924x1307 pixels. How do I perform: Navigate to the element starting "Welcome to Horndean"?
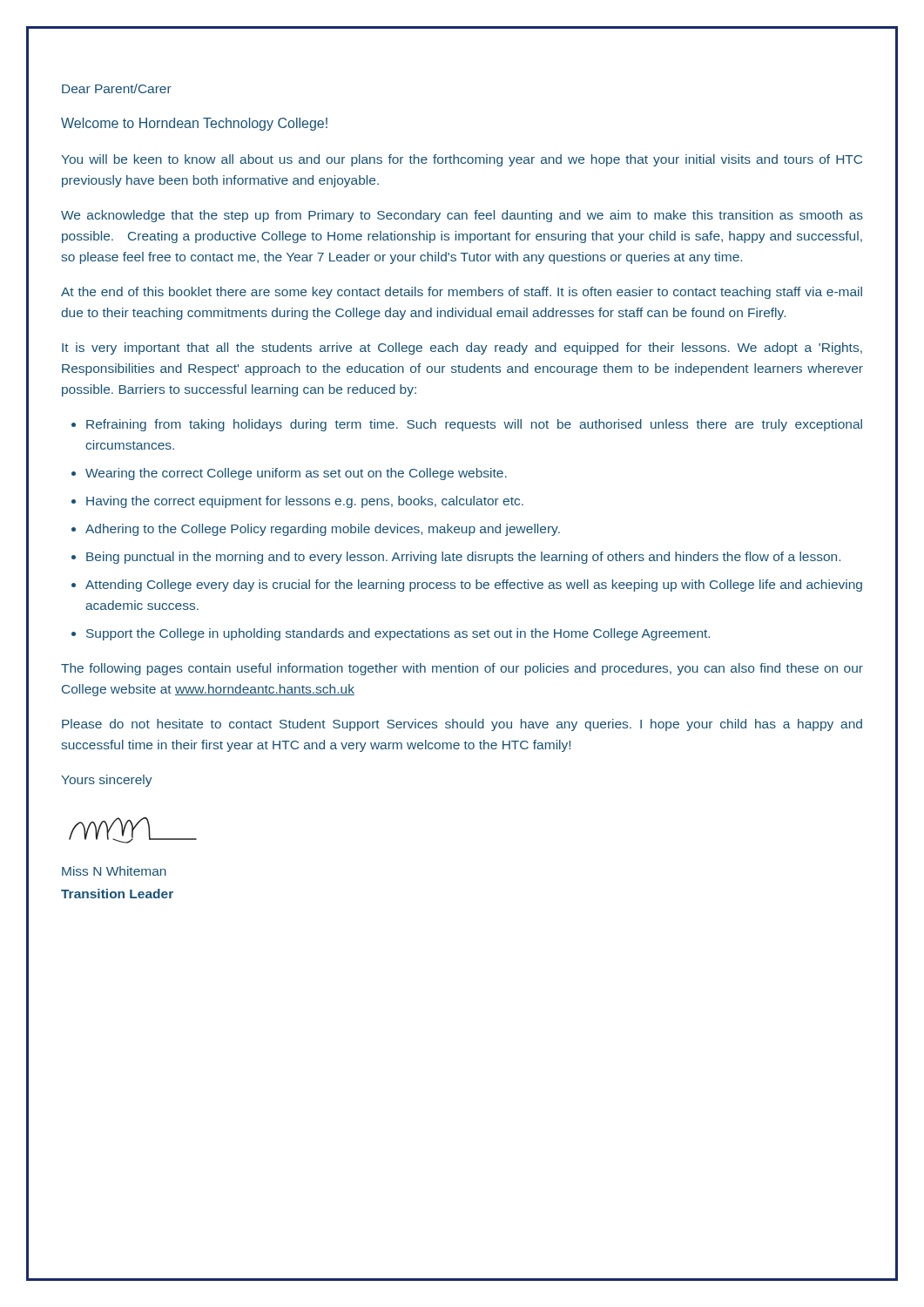point(195,123)
